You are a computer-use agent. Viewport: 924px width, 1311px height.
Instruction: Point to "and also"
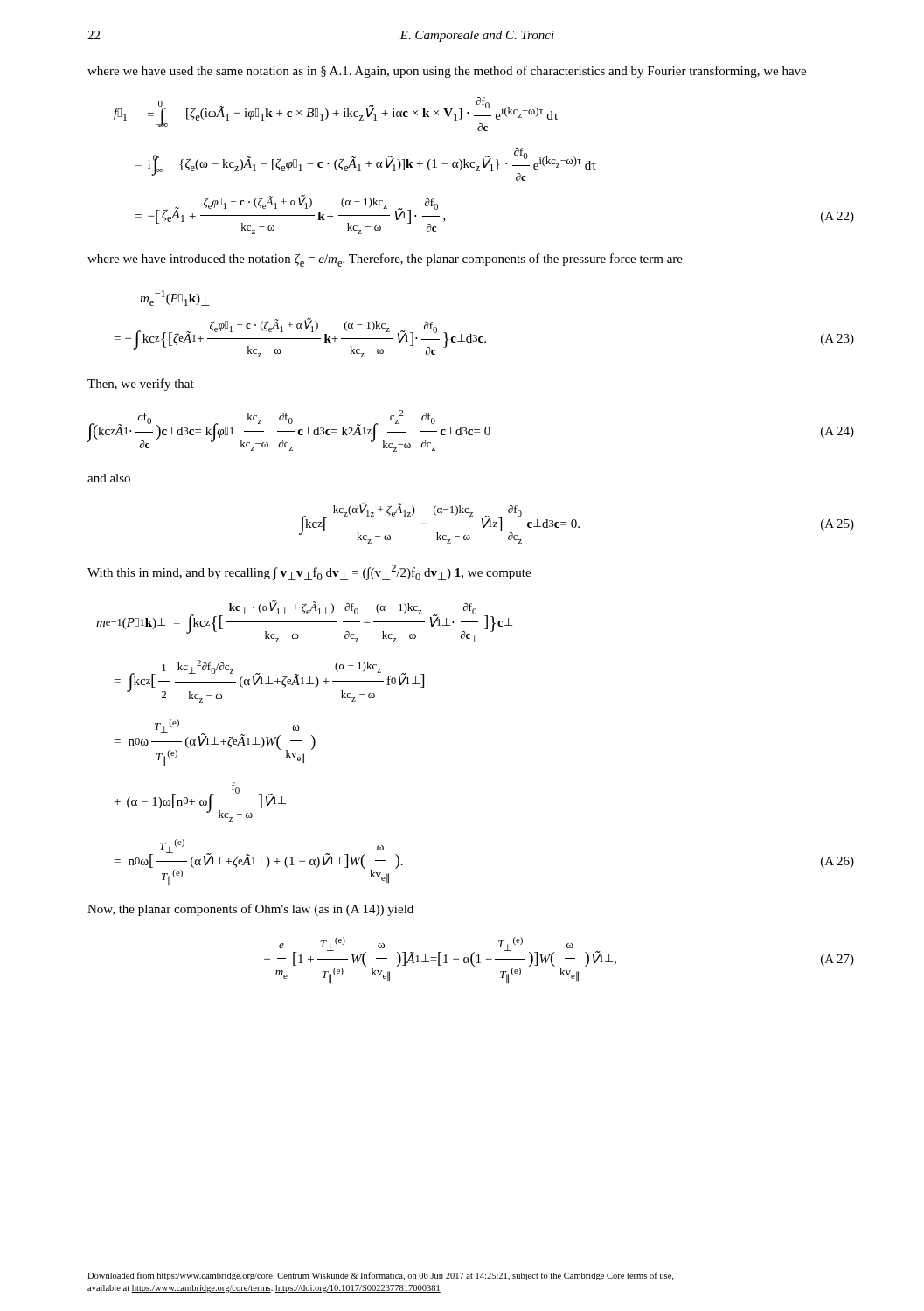(109, 478)
